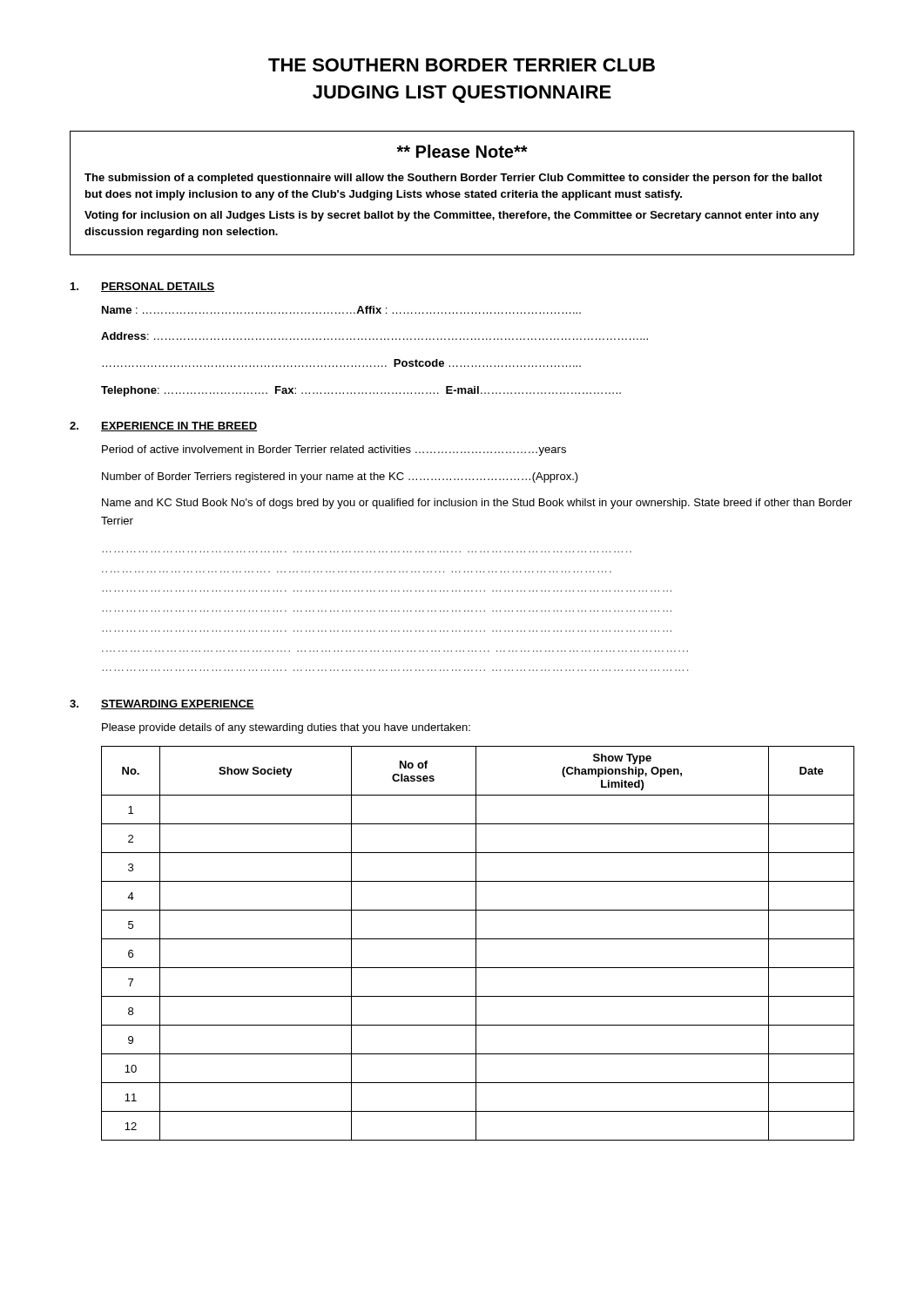The height and width of the screenshot is (1307, 924).
Task: Click on the text block that reads "Telephone: ………………………. Fax:"
Action: pos(361,390)
